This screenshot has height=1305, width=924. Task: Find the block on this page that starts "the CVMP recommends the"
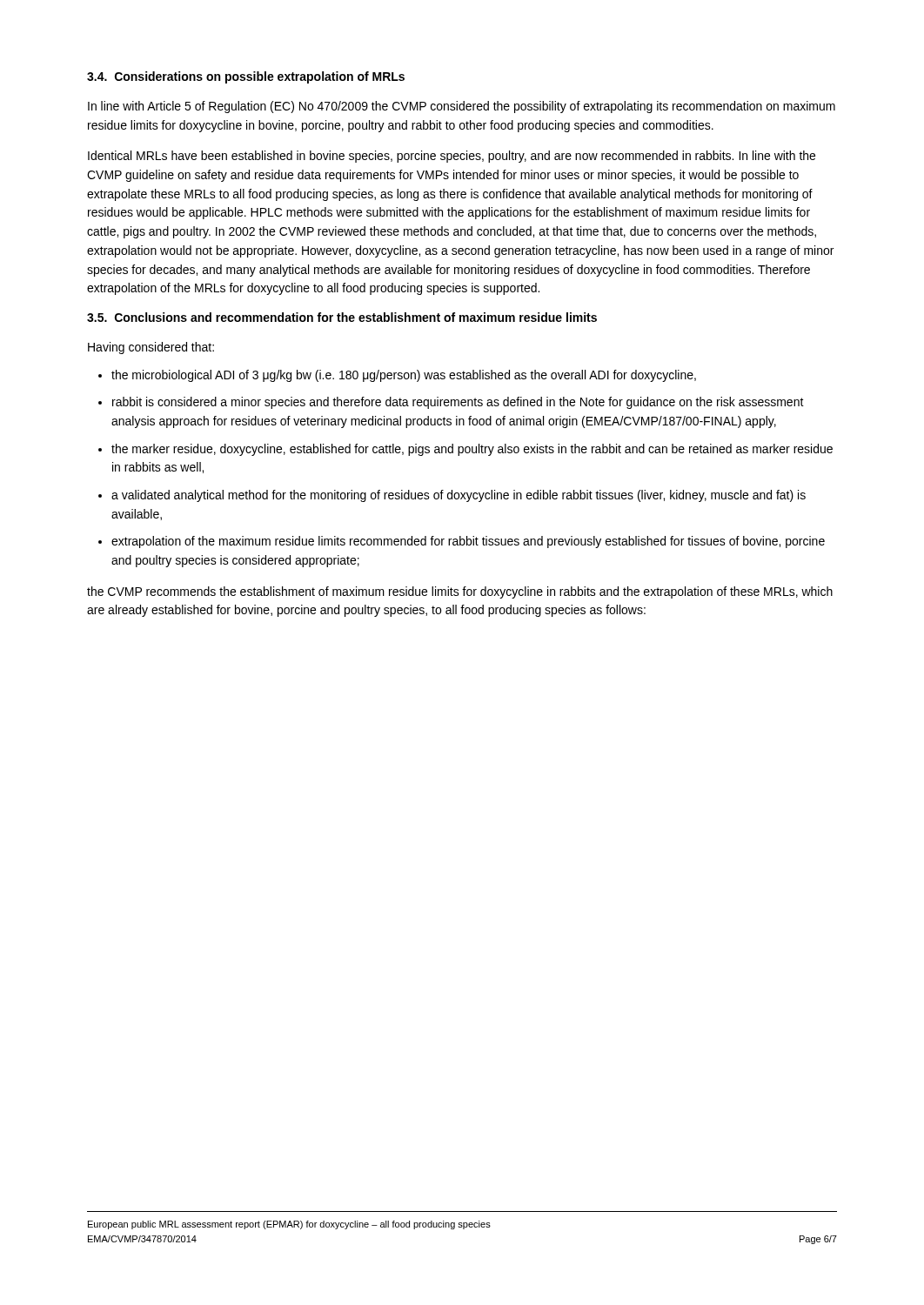tap(460, 601)
